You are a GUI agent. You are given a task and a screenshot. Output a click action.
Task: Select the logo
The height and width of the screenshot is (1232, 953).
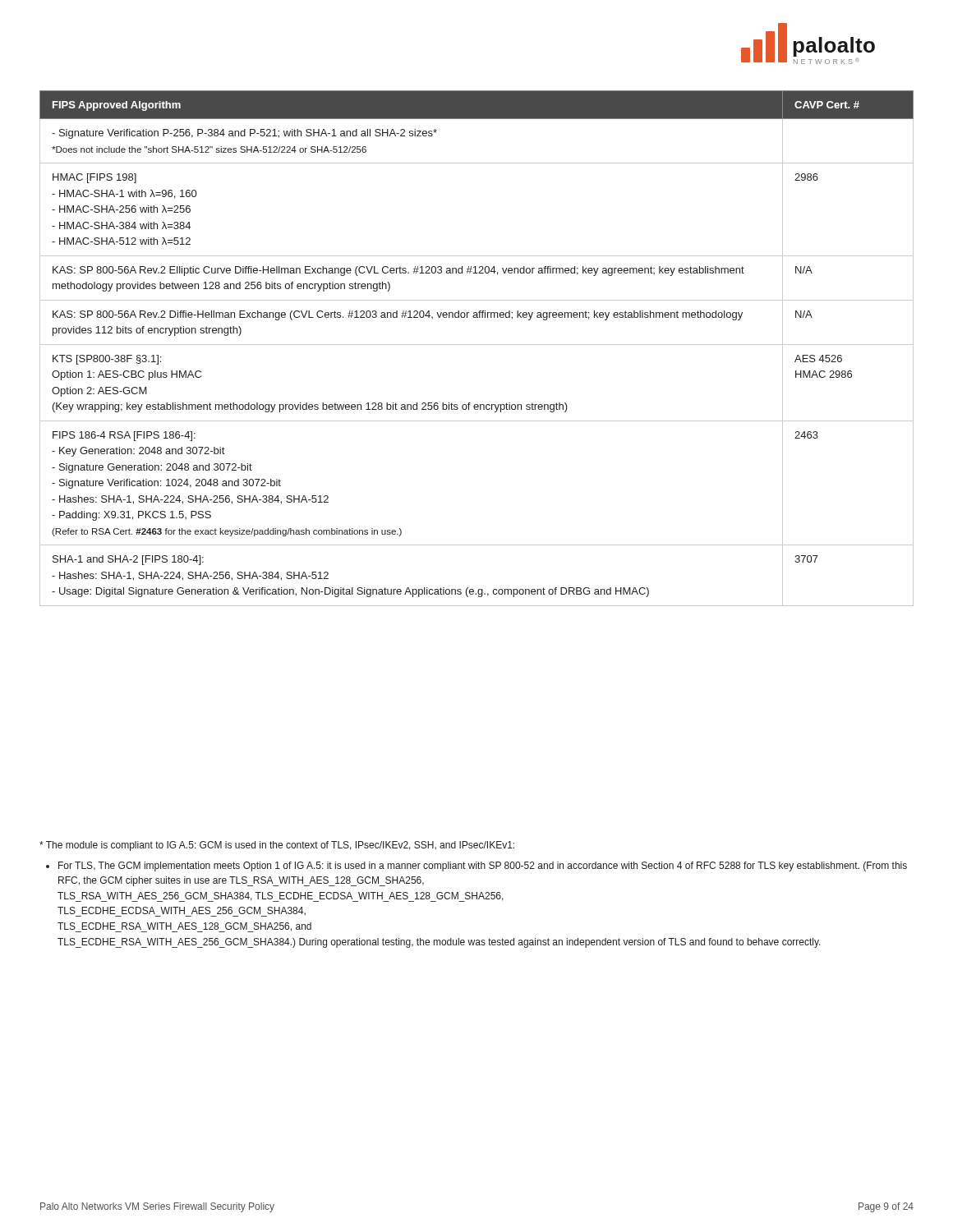point(827,47)
